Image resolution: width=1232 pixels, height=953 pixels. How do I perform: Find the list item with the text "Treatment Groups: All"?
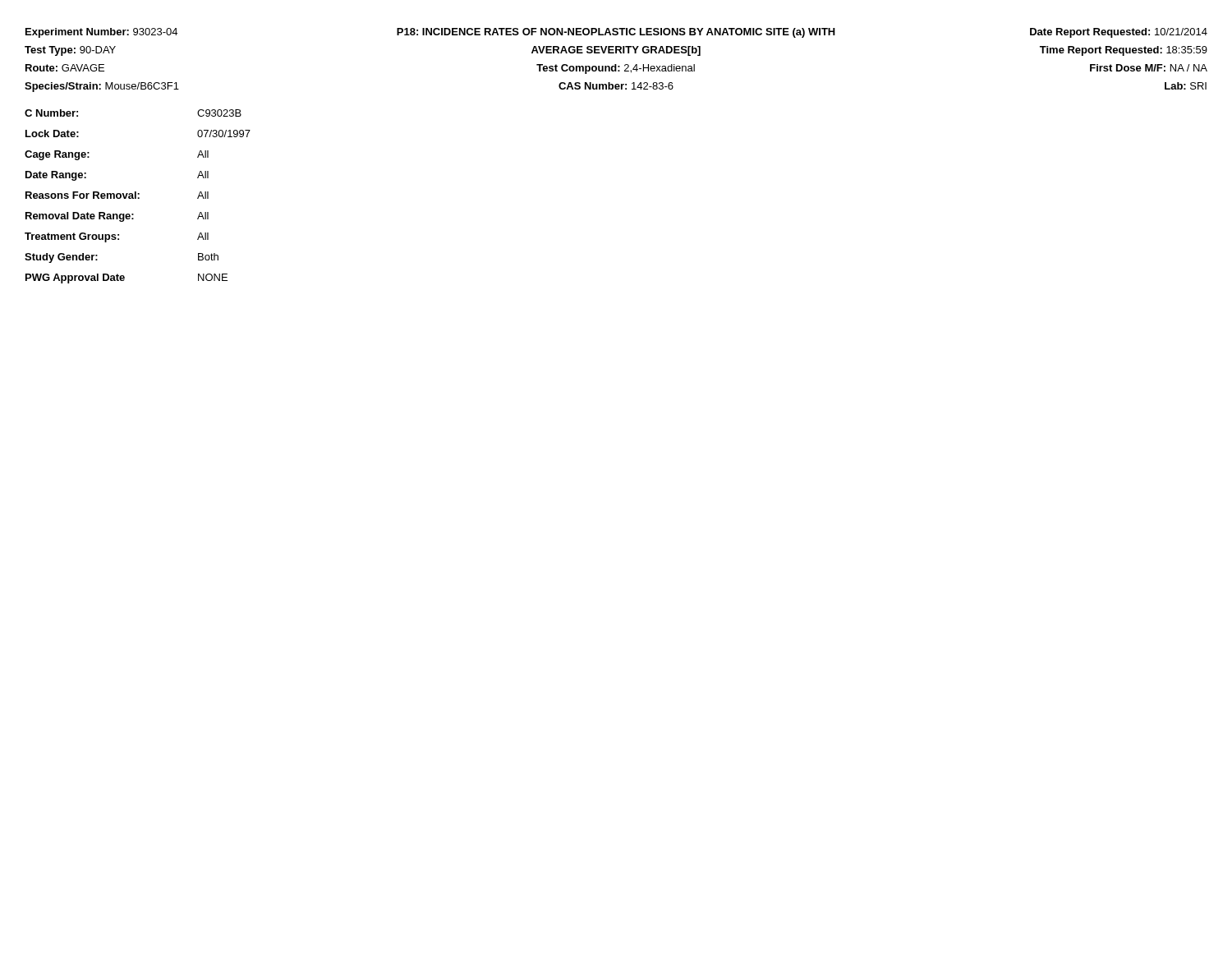pyautogui.click(x=117, y=236)
